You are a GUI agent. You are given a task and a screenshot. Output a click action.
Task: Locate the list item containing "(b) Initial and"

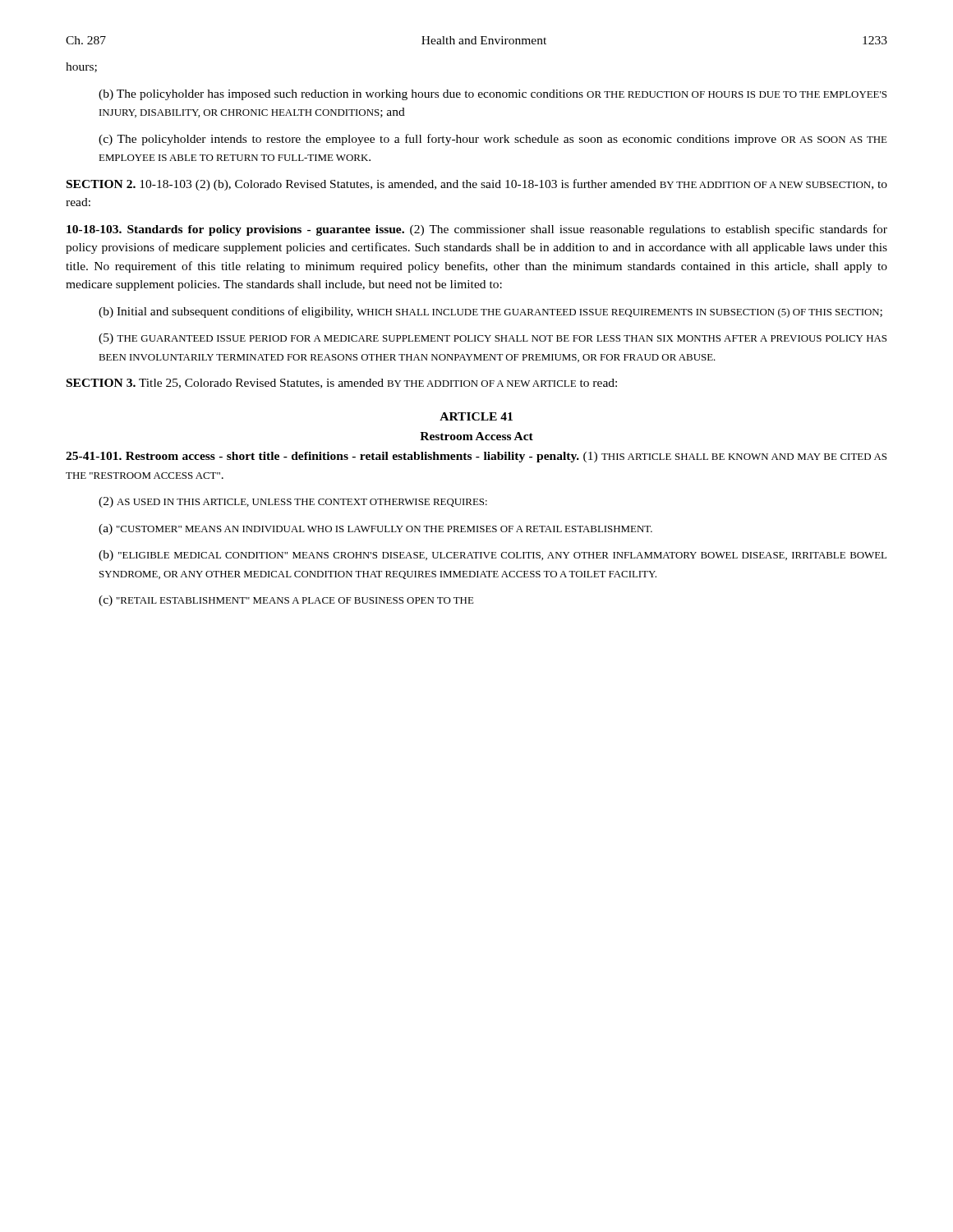(491, 311)
